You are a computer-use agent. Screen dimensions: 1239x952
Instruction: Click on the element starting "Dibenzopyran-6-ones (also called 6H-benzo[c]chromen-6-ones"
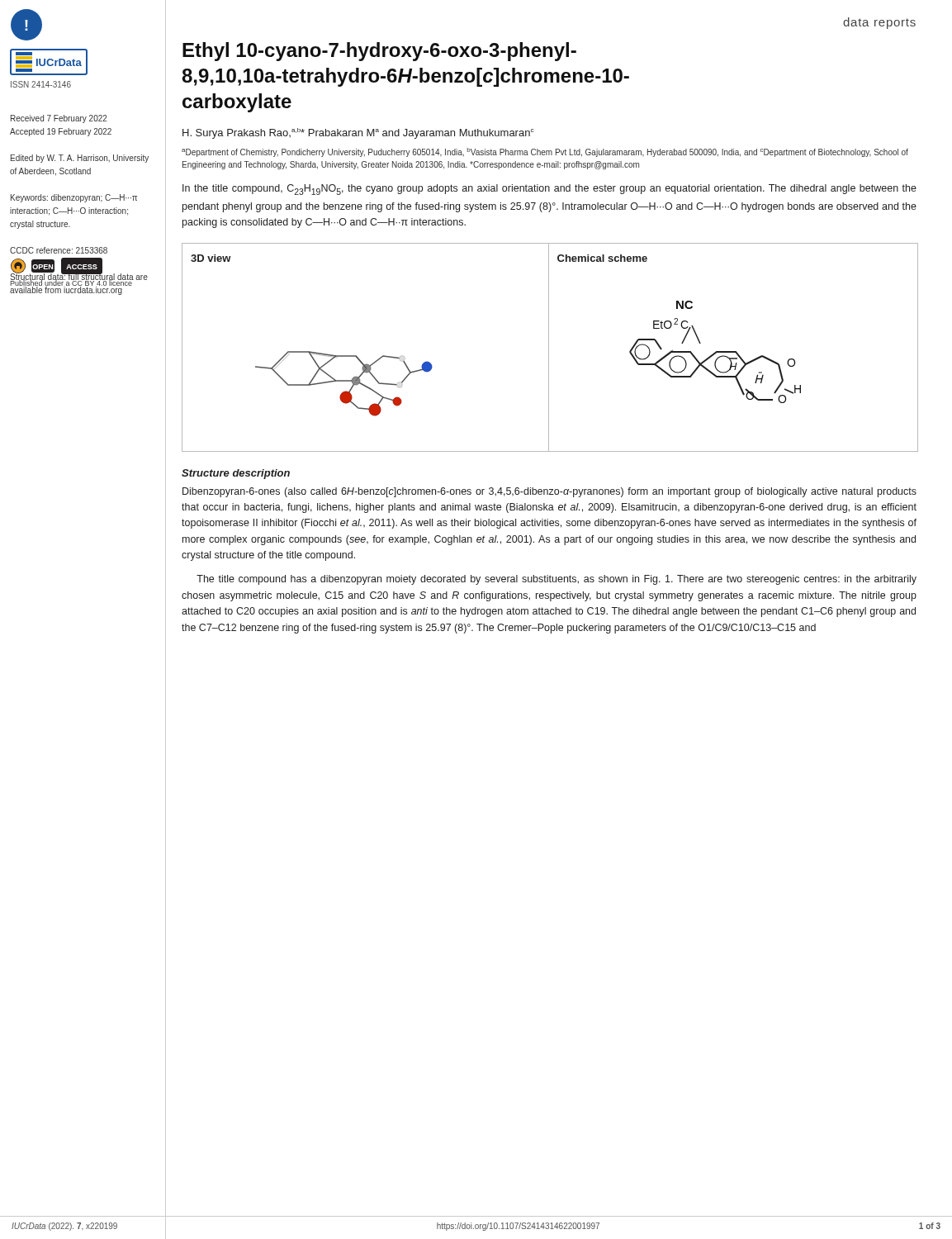[x=549, y=523]
